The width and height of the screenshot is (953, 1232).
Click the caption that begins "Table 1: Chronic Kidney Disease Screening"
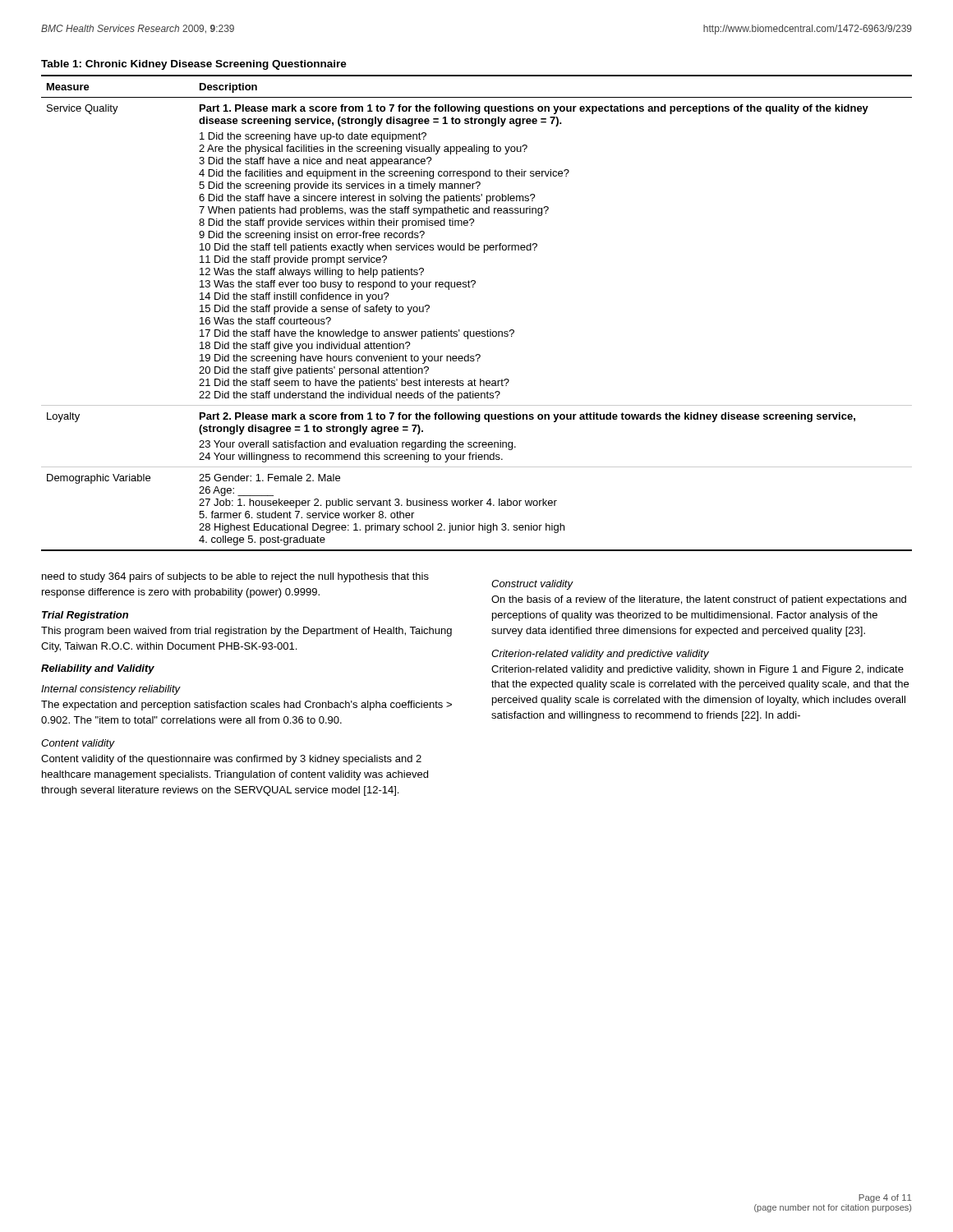pyautogui.click(x=194, y=64)
